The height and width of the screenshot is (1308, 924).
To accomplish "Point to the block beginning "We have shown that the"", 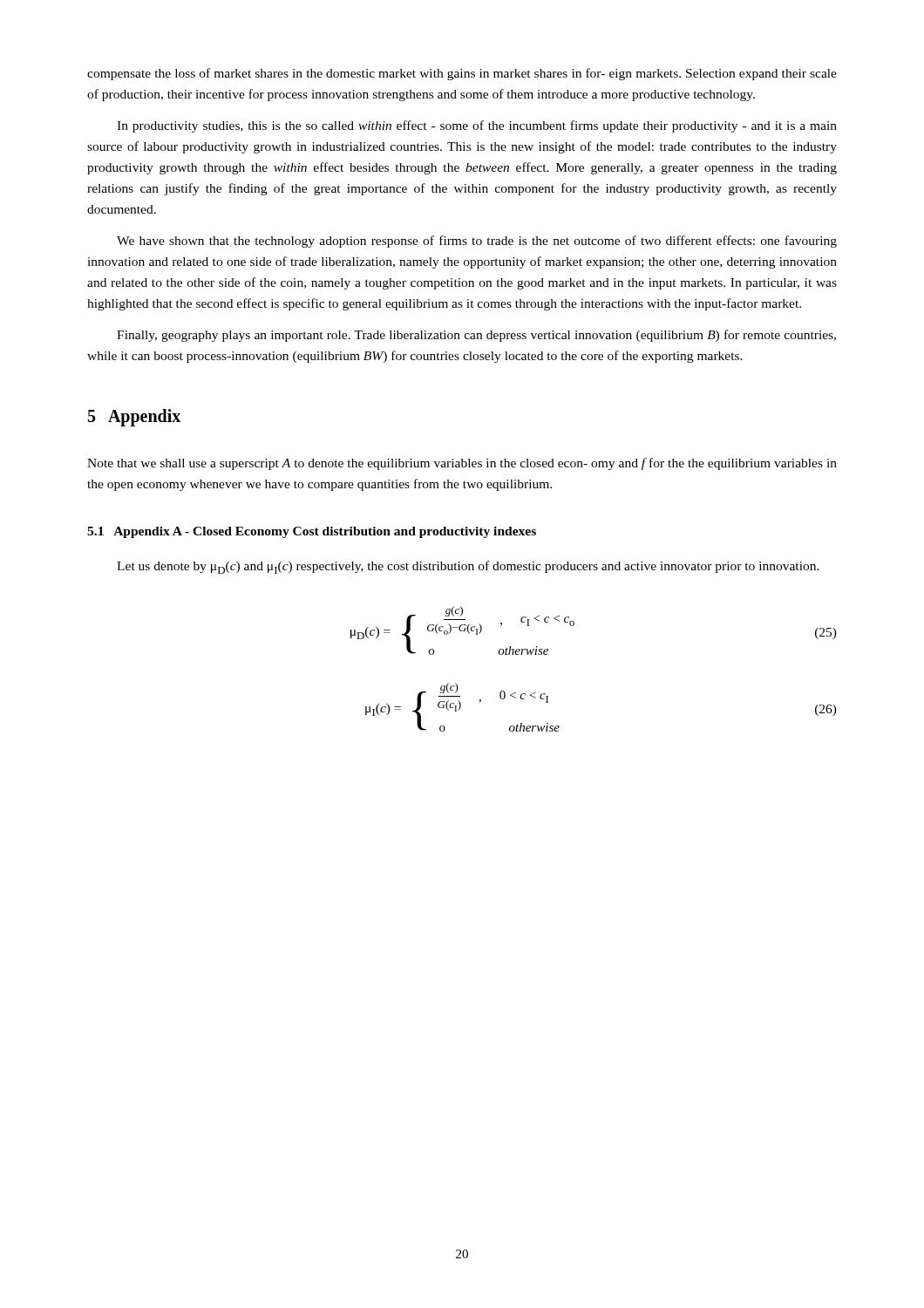I will (462, 272).
